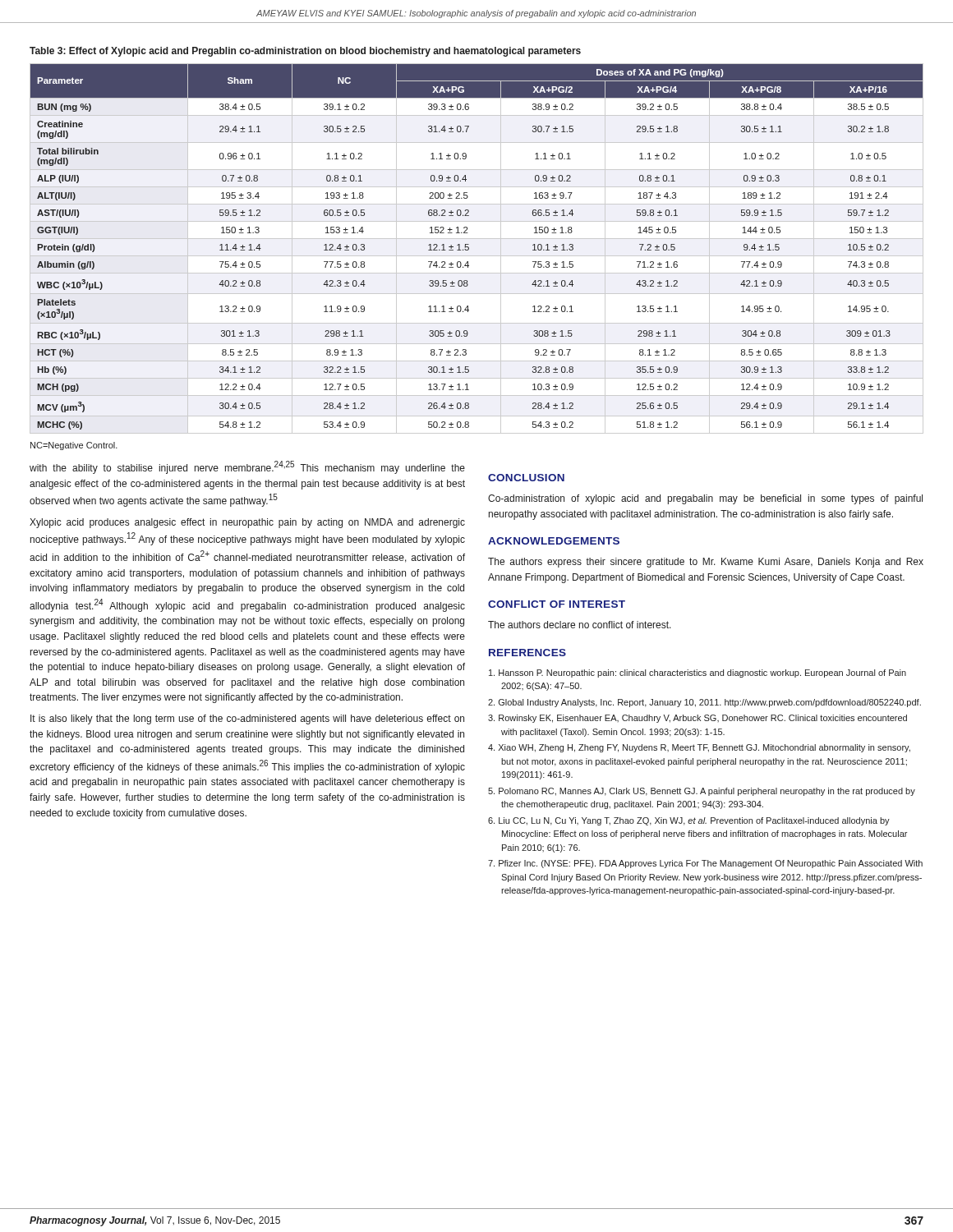Find the footnote that reads "NC=Negative Control."

74,445
